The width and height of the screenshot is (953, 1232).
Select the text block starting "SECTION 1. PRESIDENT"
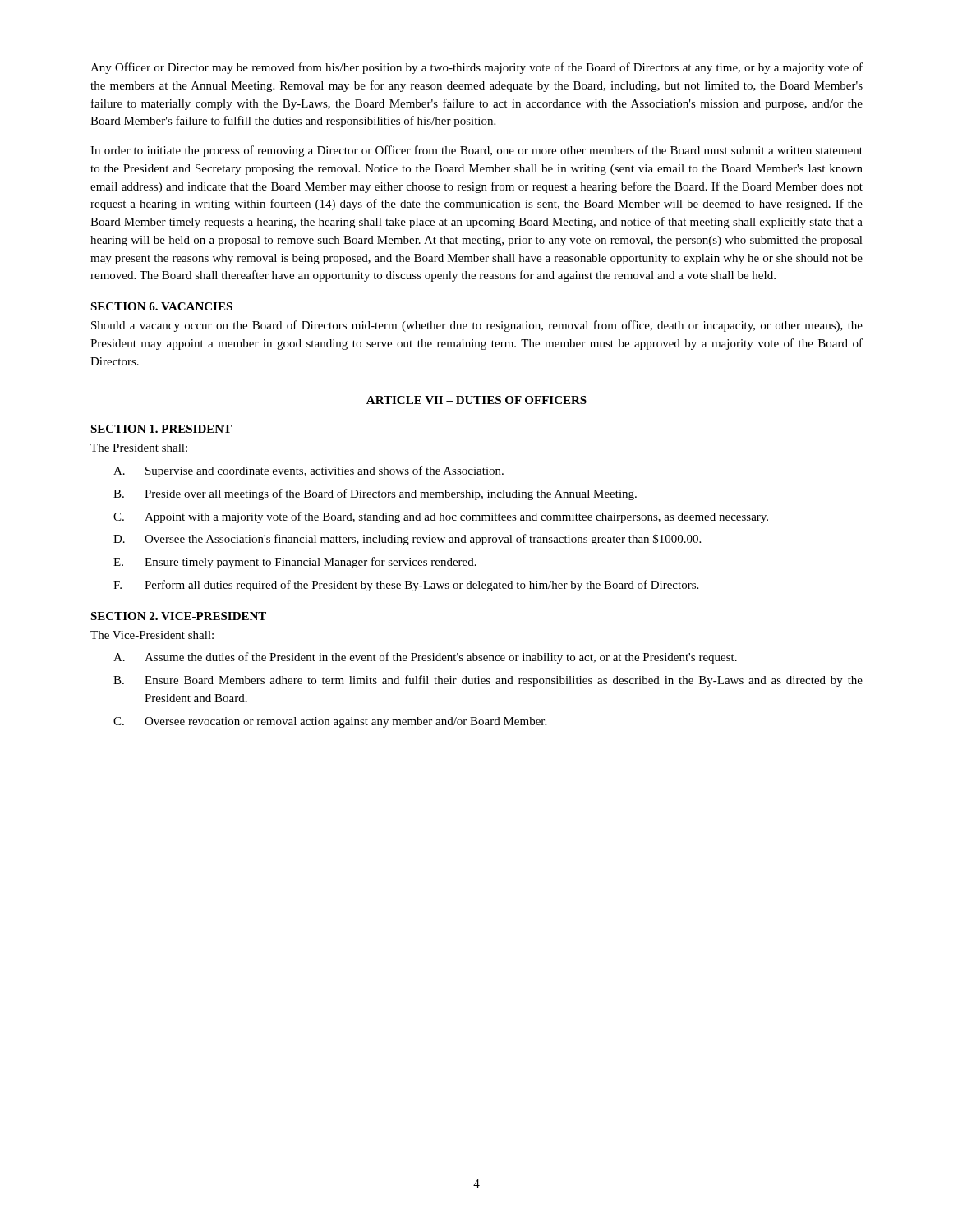[161, 429]
